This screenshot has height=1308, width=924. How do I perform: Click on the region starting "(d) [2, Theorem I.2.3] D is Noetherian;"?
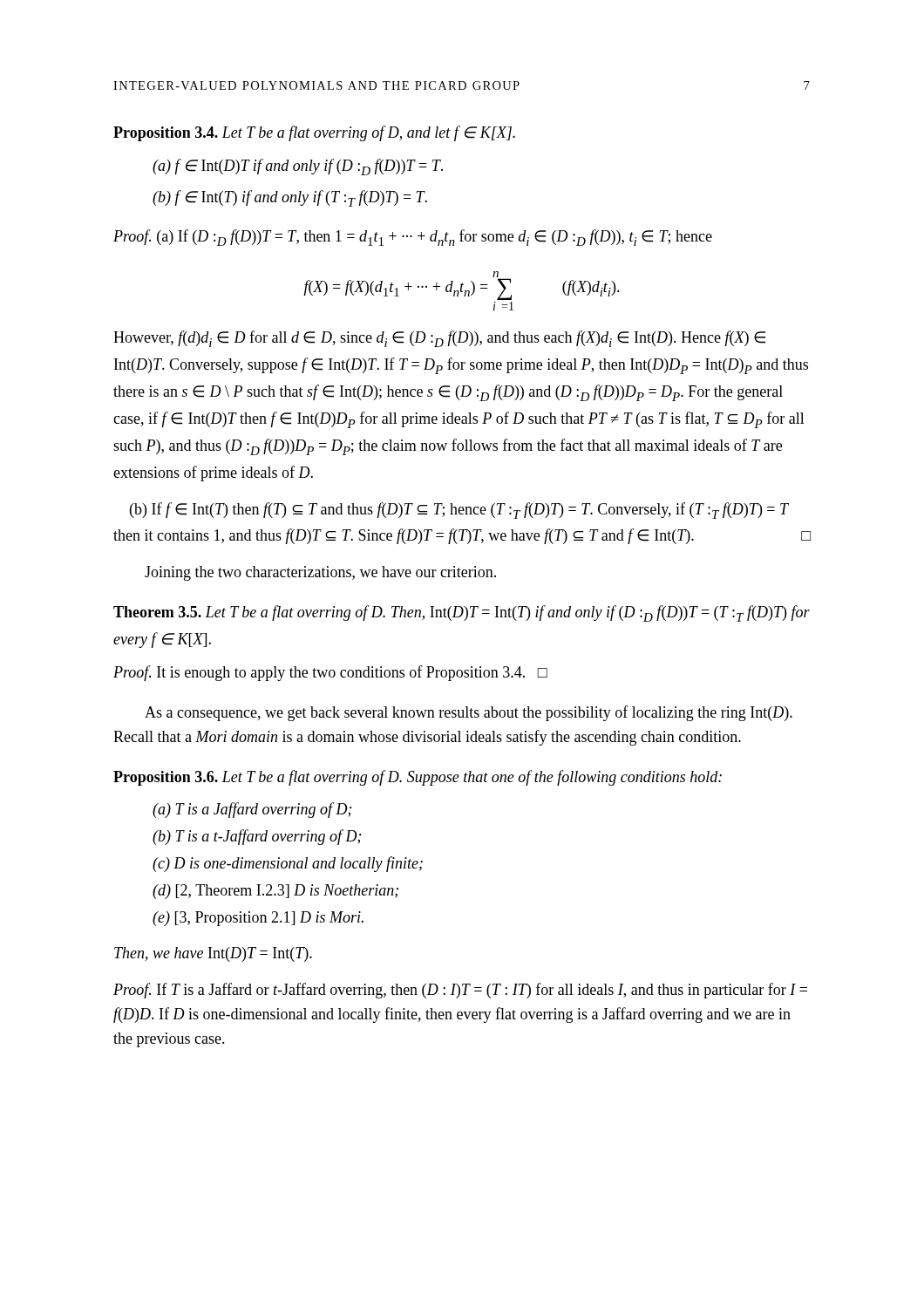coord(276,891)
